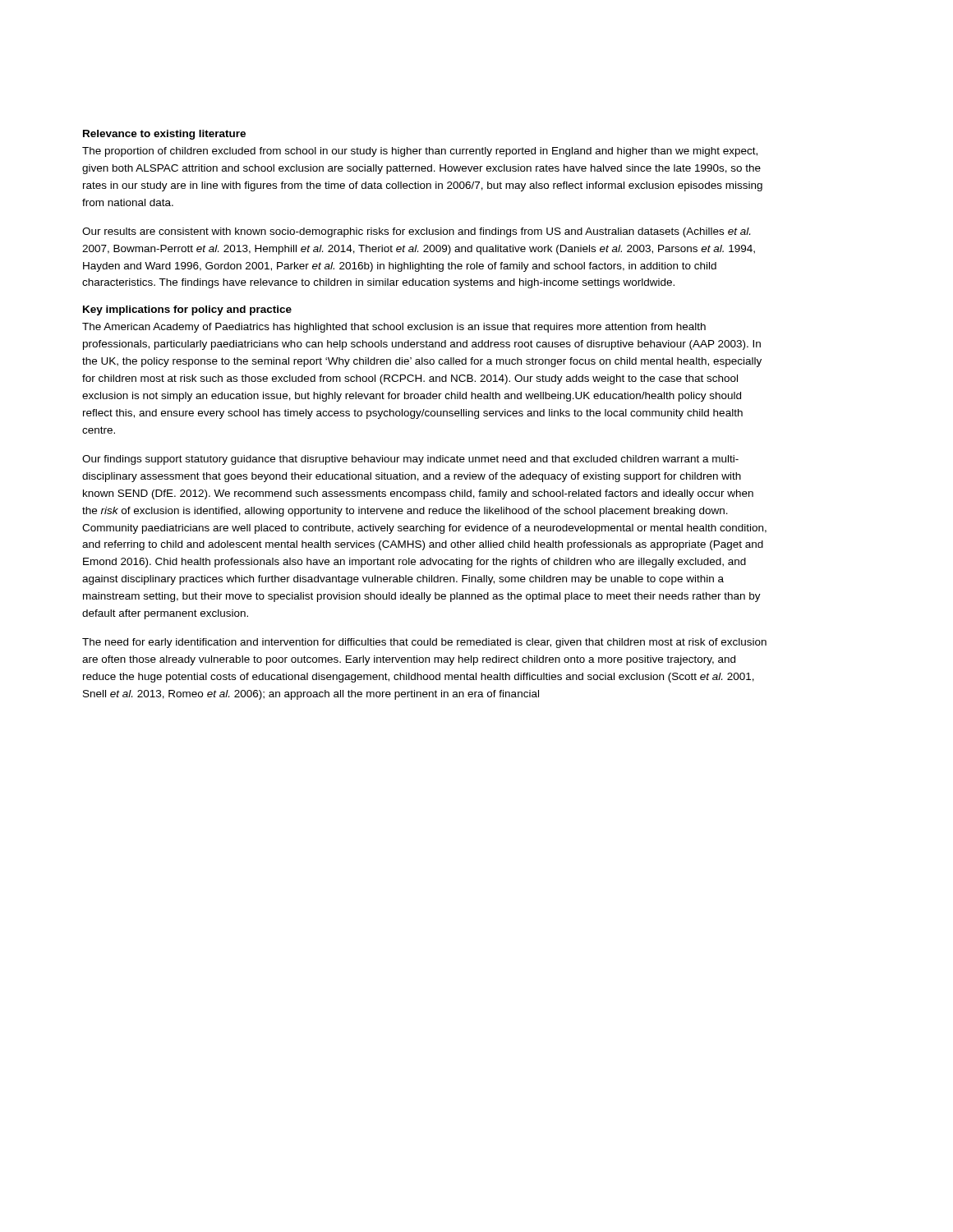Viewport: 953px width, 1232px height.
Task: Navigate to the passage starting "The need for early identification"
Action: point(425,668)
